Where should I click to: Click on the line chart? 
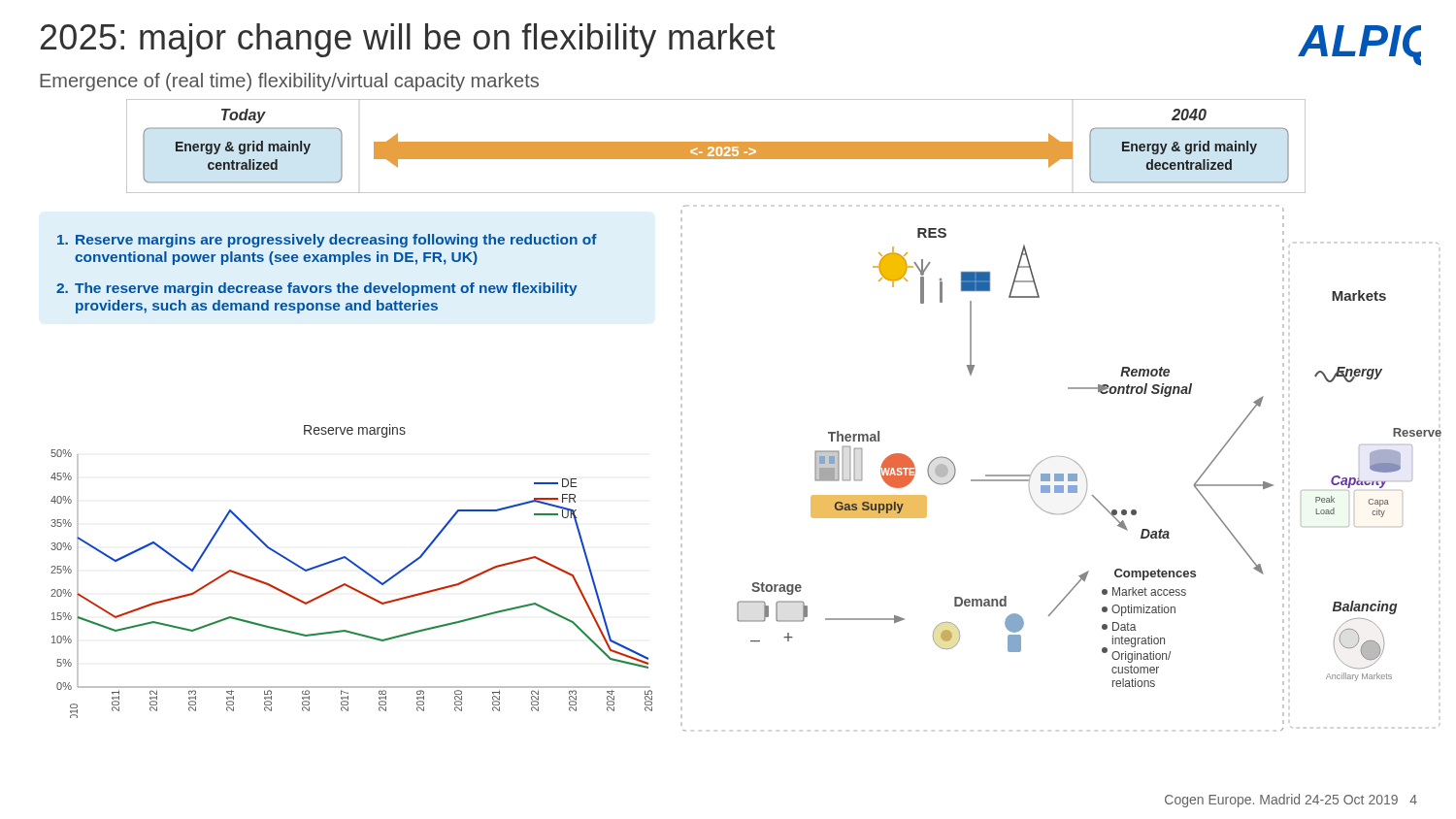click(x=354, y=568)
